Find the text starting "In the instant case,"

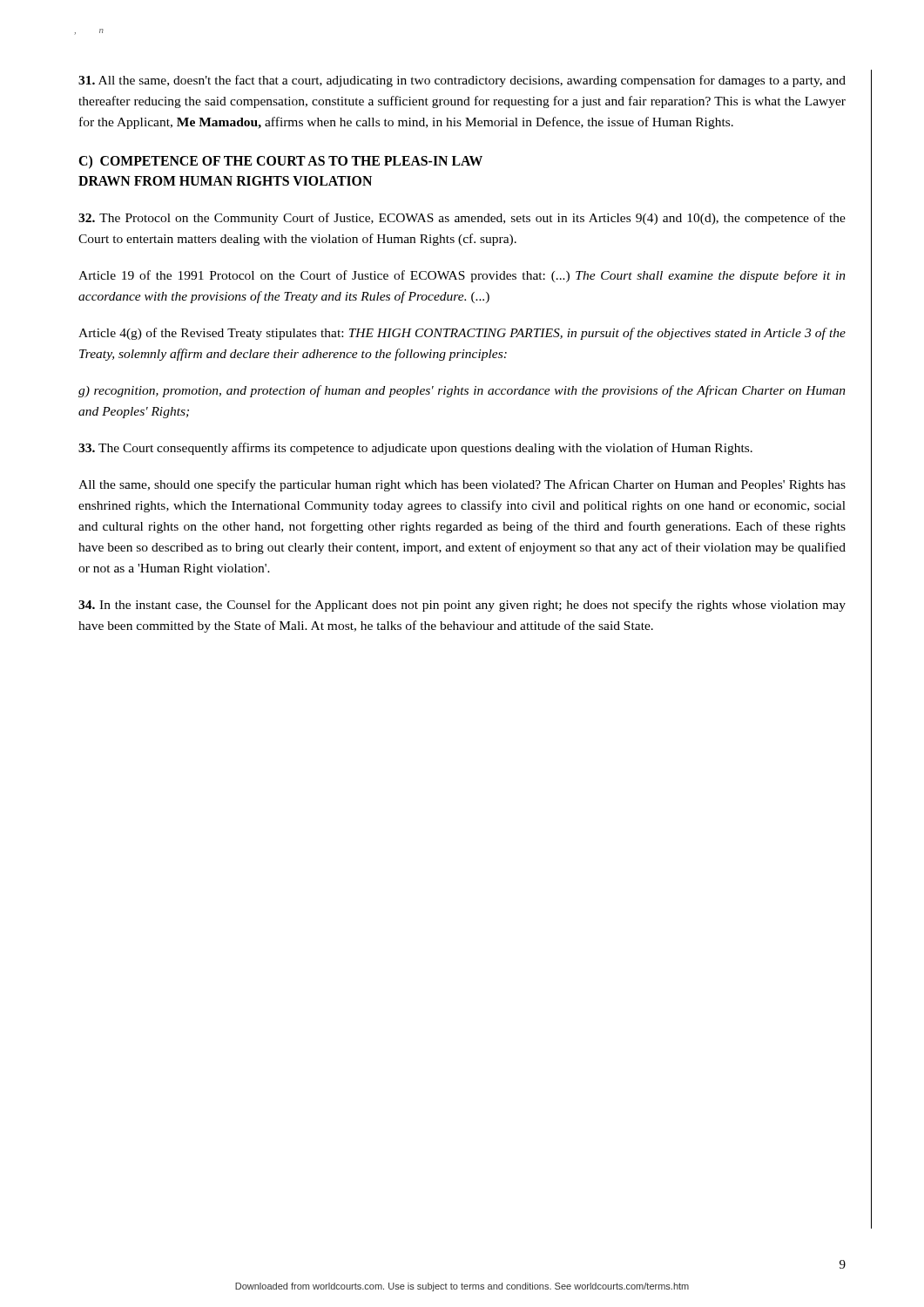click(x=462, y=615)
